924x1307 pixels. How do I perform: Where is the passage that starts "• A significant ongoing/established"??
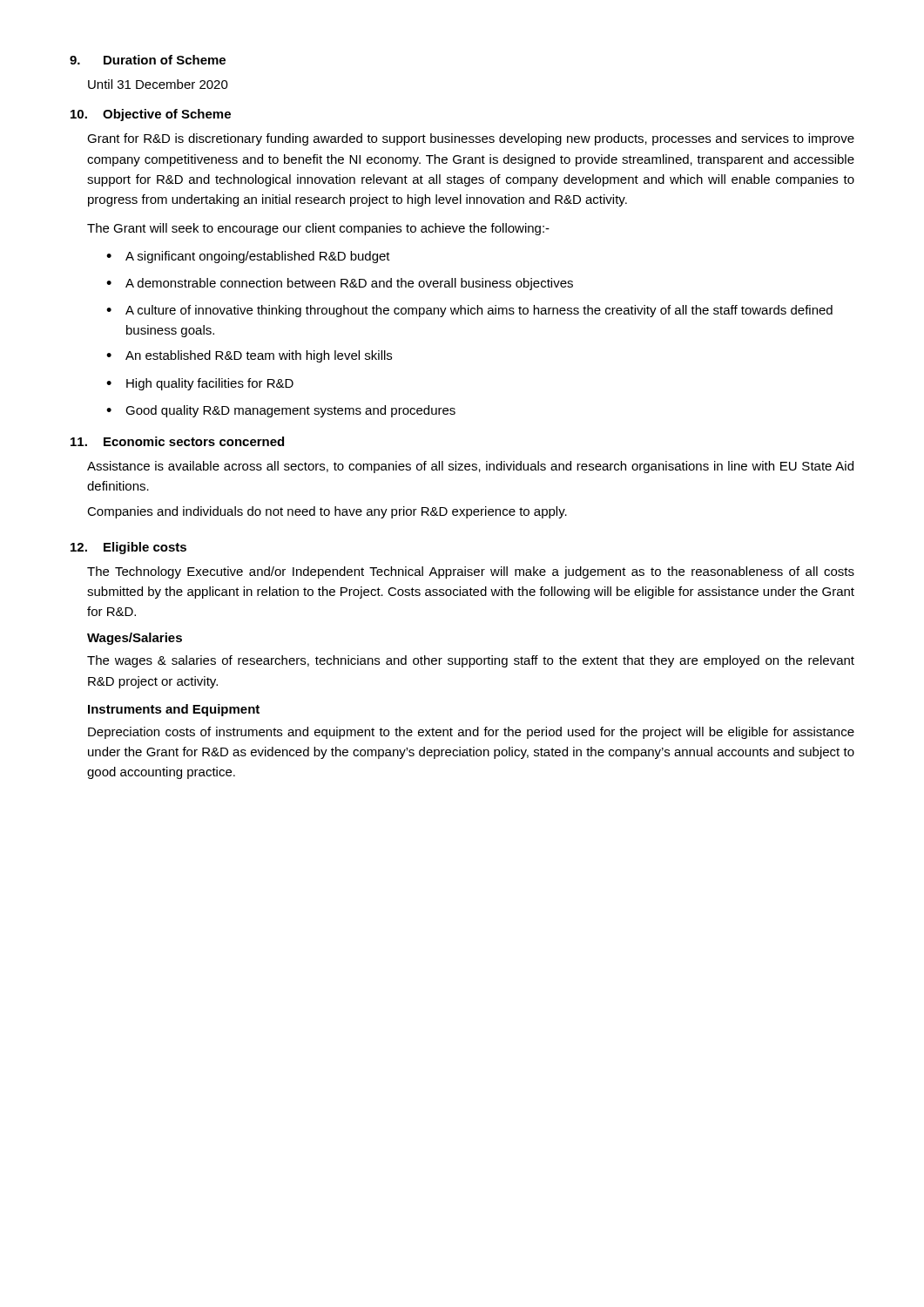point(248,256)
